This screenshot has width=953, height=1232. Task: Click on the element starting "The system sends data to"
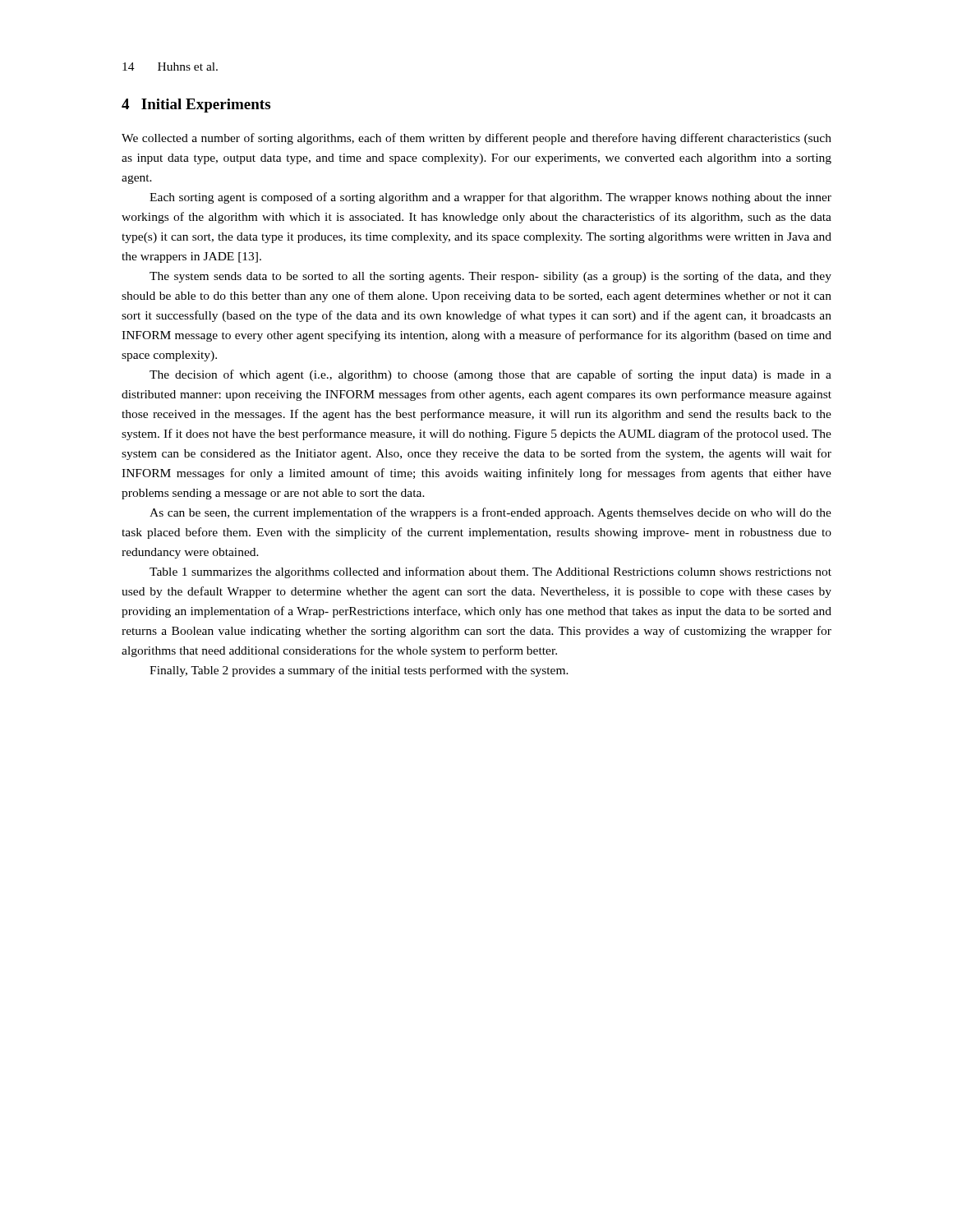[x=476, y=316]
